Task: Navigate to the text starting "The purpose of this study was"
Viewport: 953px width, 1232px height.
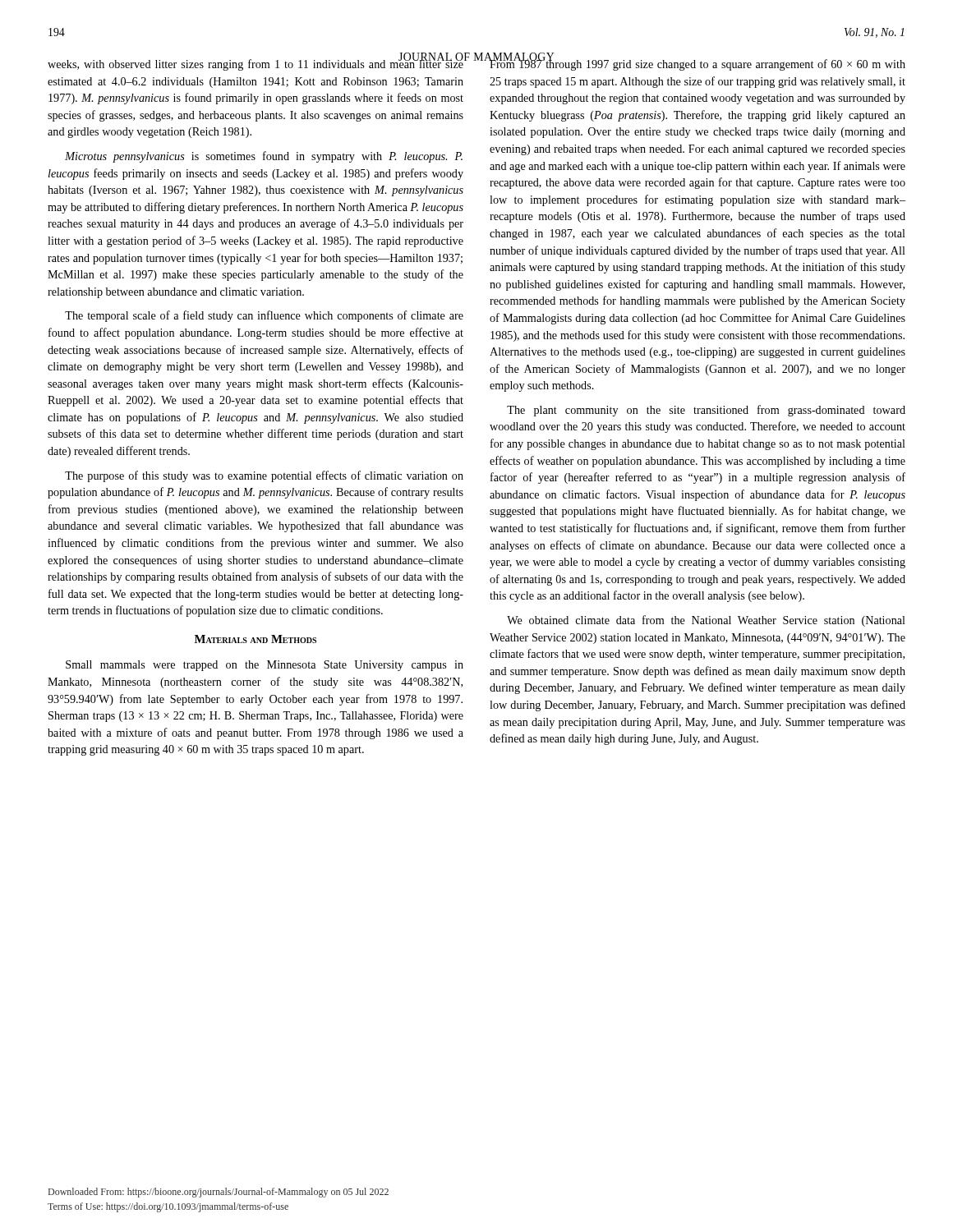Action: point(255,543)
